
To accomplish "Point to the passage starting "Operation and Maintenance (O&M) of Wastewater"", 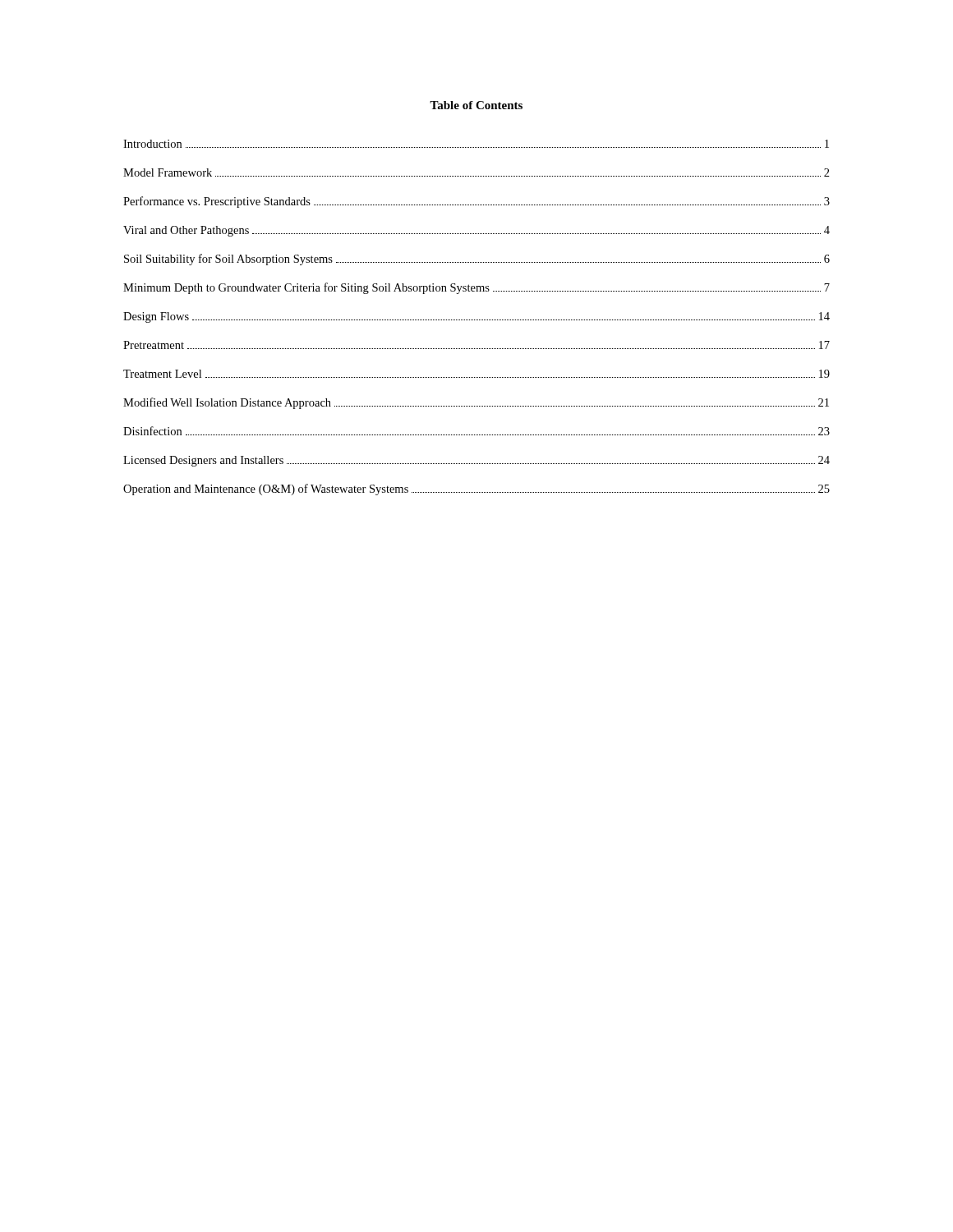I will (476, 489).
